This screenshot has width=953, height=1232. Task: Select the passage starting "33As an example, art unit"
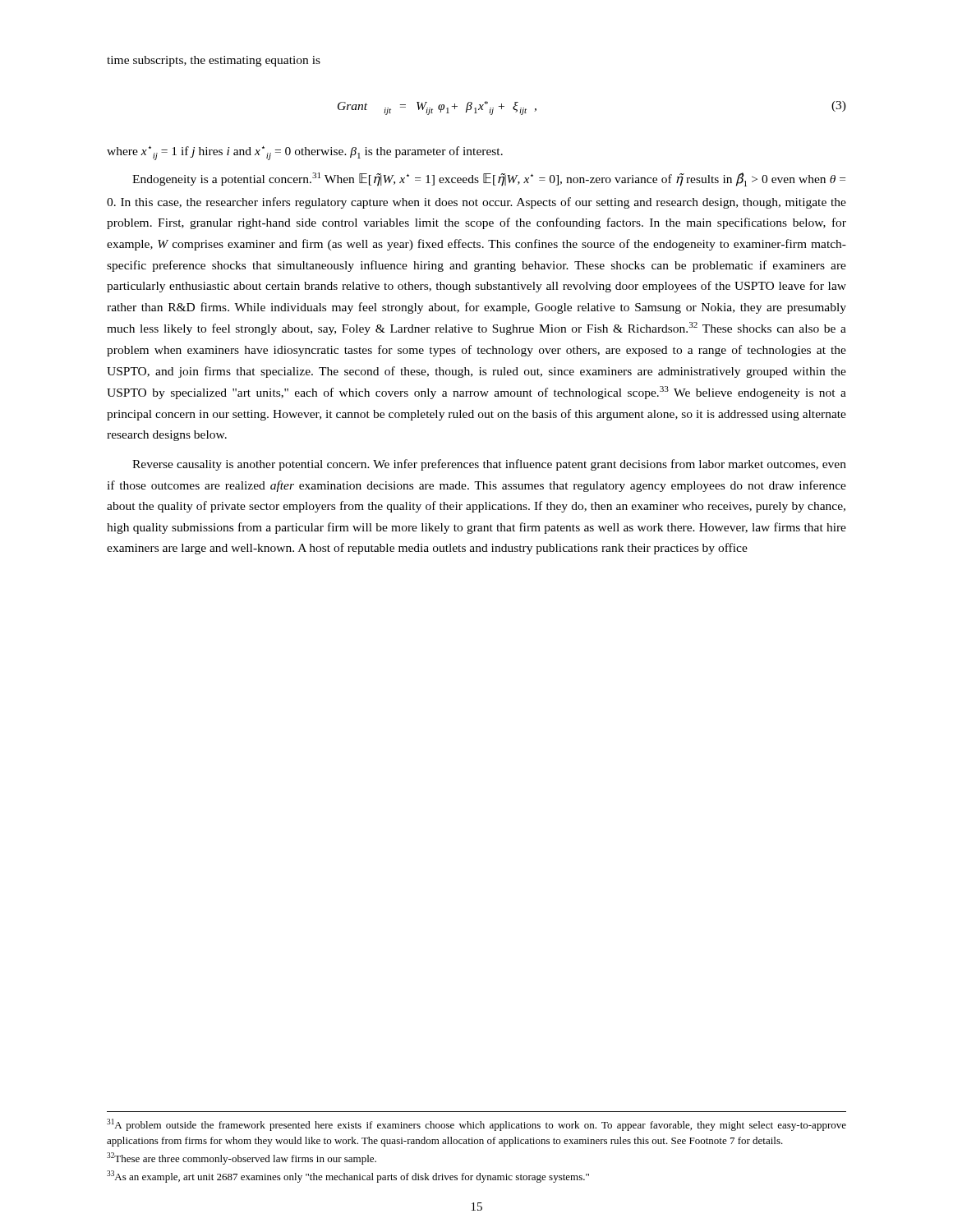(x=348, y=1176)
